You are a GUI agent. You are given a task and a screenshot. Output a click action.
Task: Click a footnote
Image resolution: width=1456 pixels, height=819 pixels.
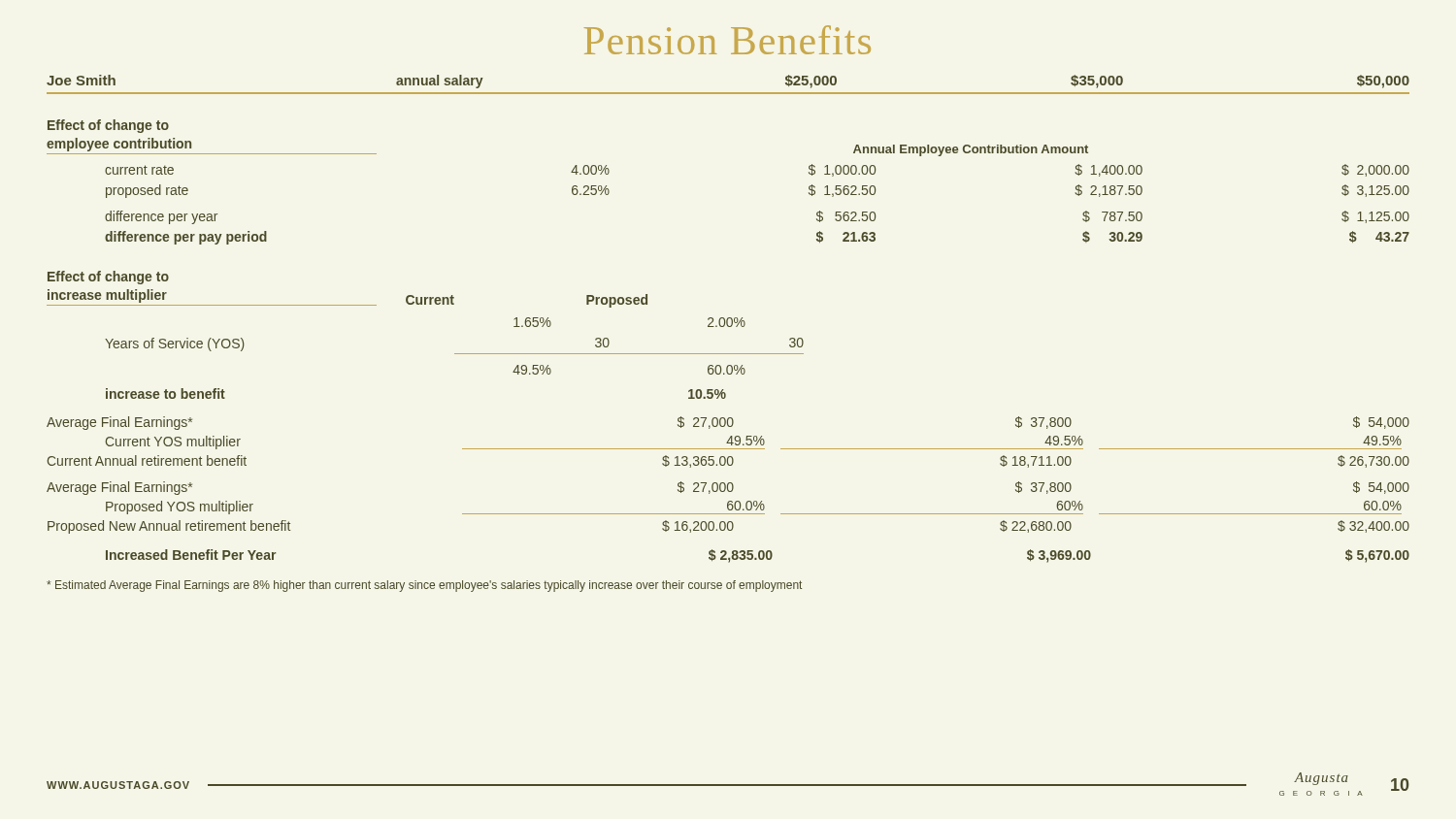coord(424,585)
